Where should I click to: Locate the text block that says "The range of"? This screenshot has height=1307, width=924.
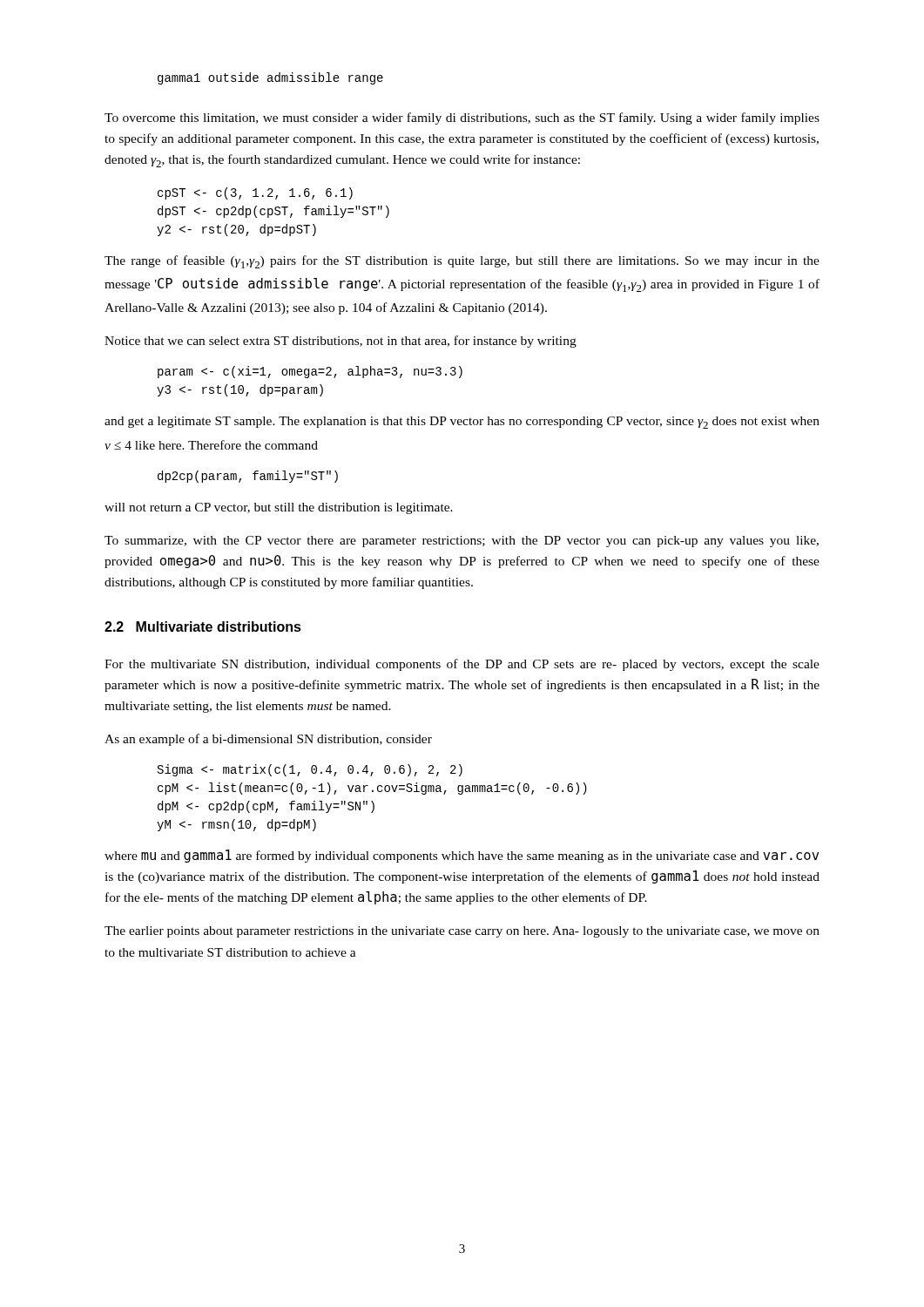coord(462,284)
